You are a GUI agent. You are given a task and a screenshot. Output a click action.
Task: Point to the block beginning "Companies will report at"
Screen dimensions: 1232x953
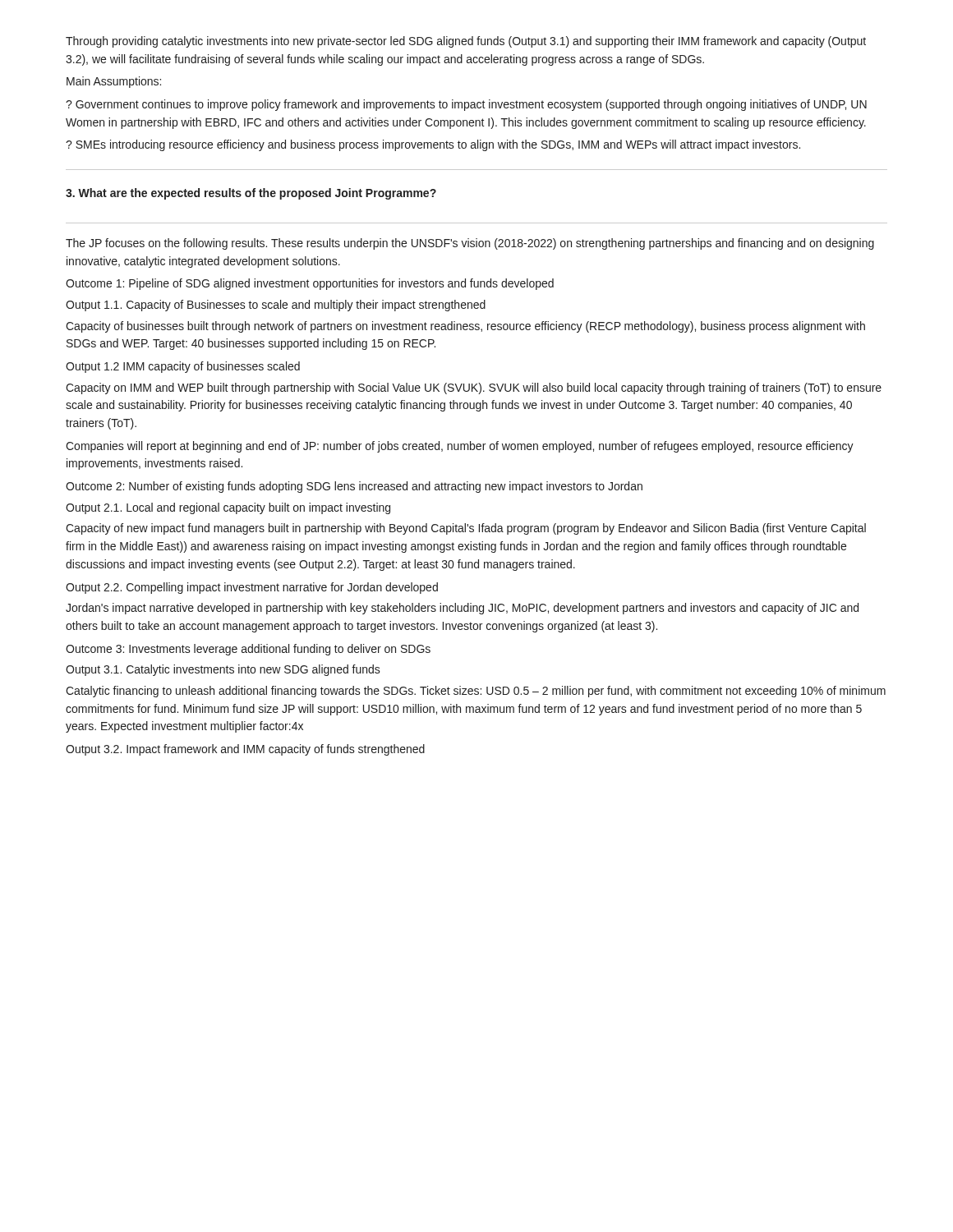tap(459, 455)
